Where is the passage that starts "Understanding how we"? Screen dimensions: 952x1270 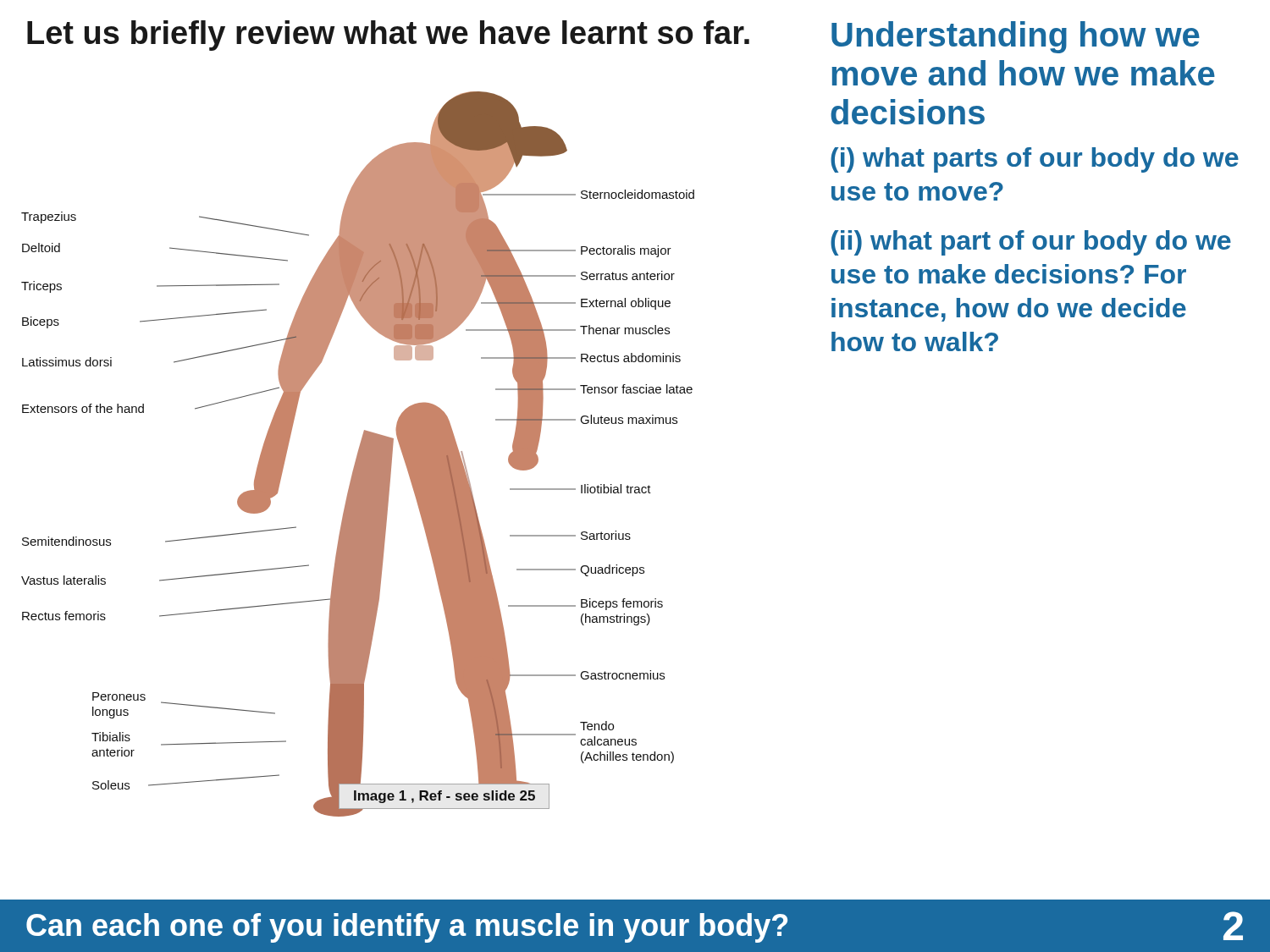point(1016,37)
